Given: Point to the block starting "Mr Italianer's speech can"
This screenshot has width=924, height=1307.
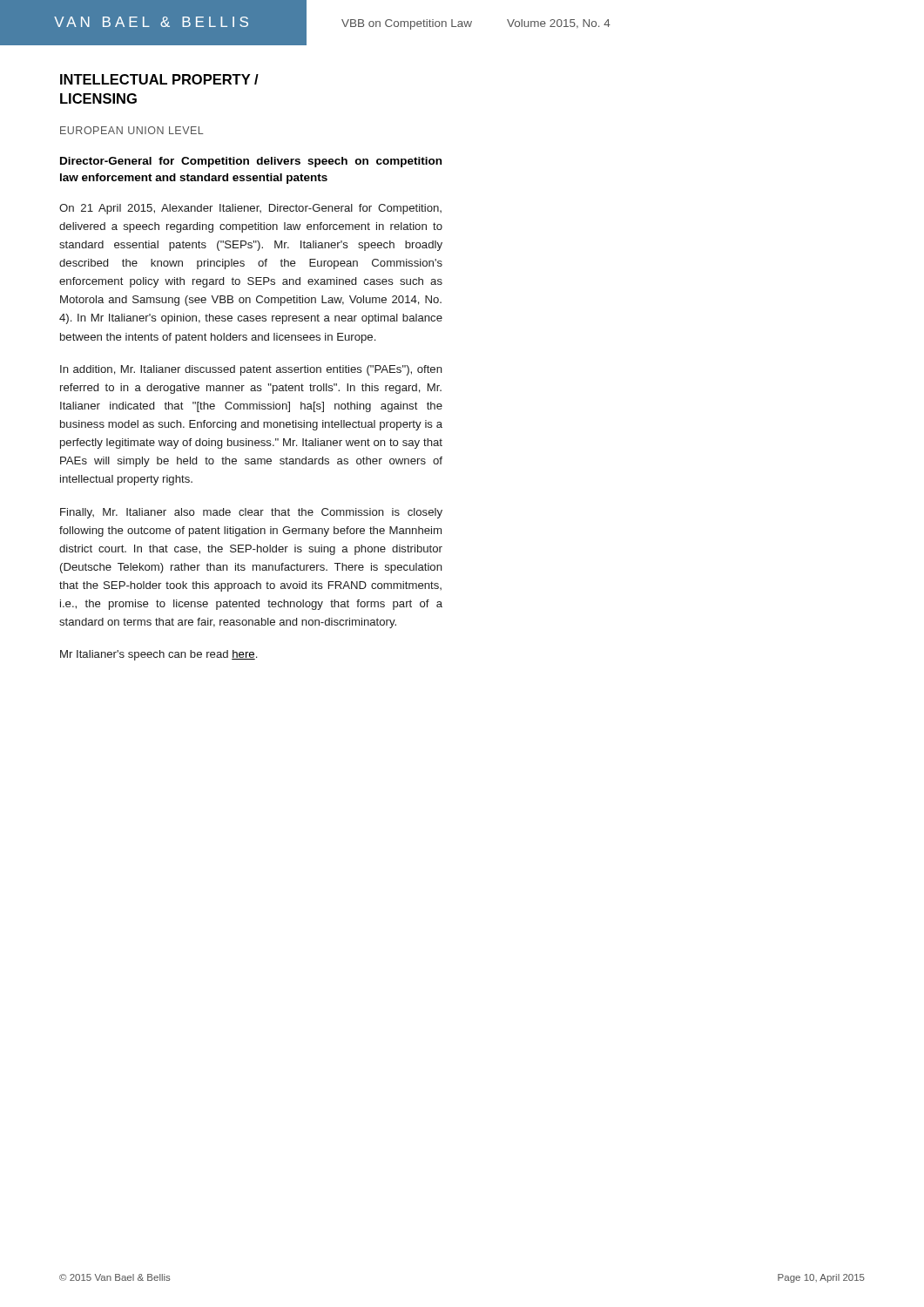Looking at the screenshot, I should 251,654.
